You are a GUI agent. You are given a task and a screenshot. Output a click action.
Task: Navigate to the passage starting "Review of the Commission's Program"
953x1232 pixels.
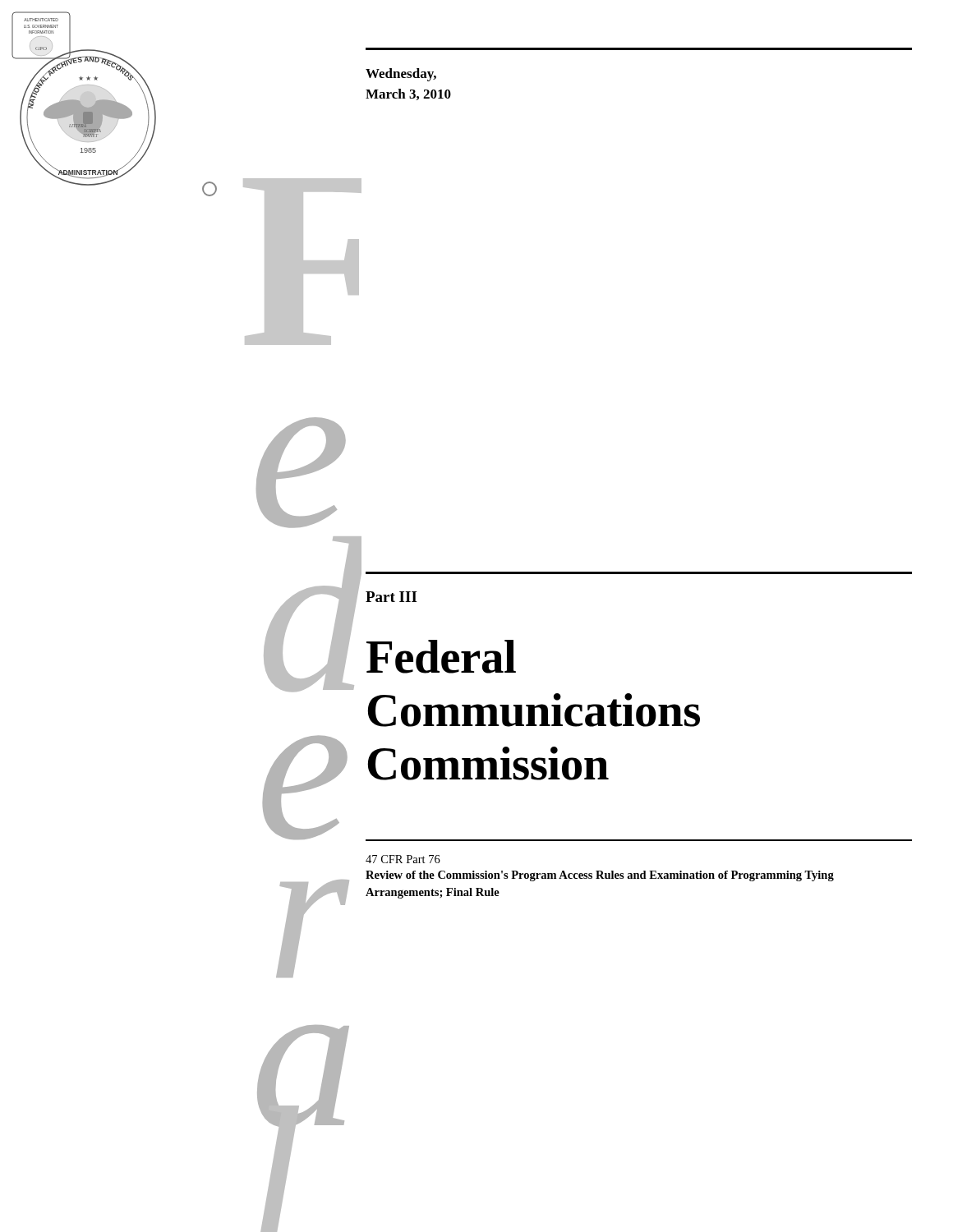616,884
